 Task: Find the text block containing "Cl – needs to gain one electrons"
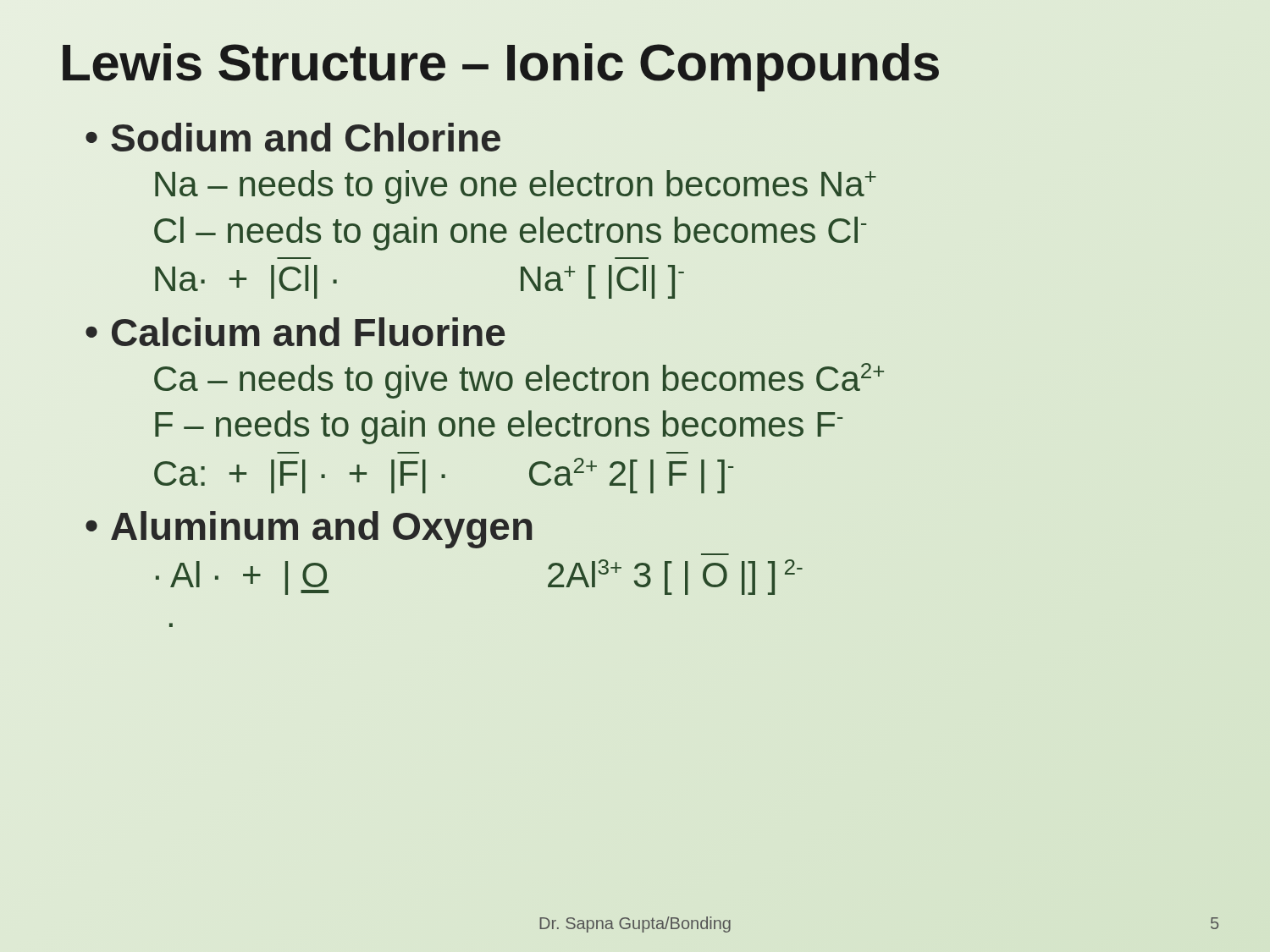click(510, 230)
